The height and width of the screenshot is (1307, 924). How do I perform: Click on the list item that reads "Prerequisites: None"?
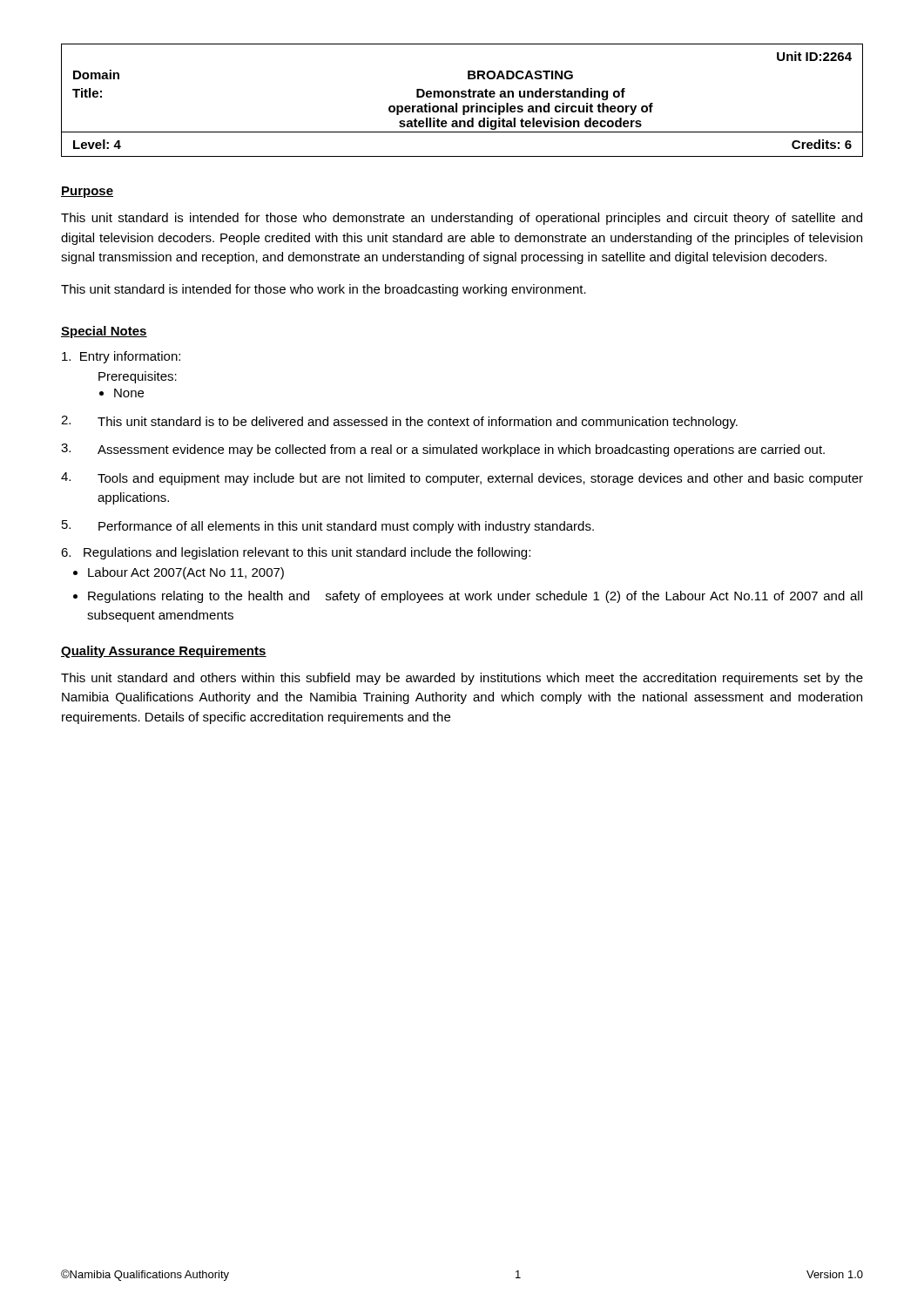coord(138,377)
